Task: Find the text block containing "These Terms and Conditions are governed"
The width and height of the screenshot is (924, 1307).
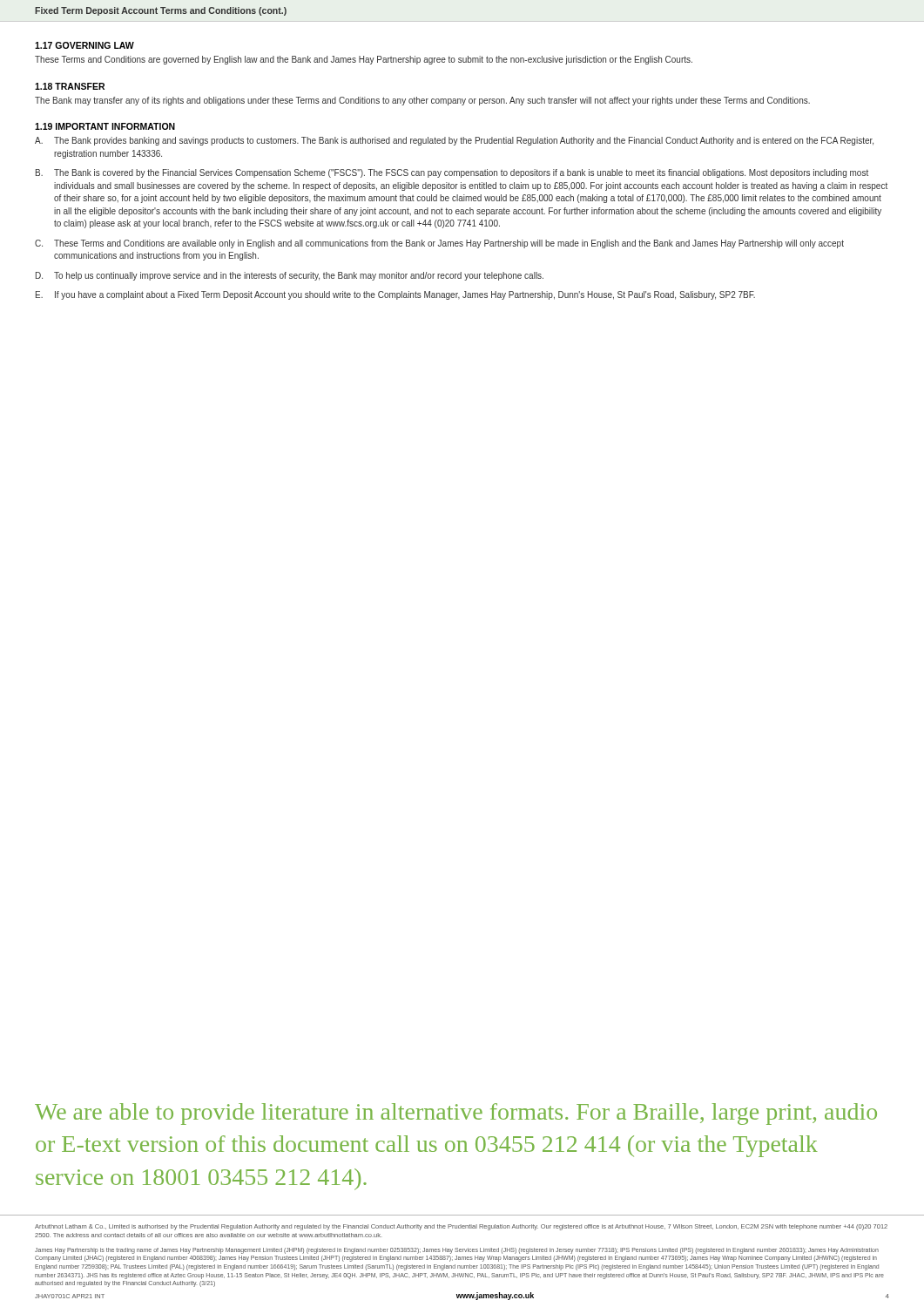Action: pyautogui.click(x=364, y=60)
